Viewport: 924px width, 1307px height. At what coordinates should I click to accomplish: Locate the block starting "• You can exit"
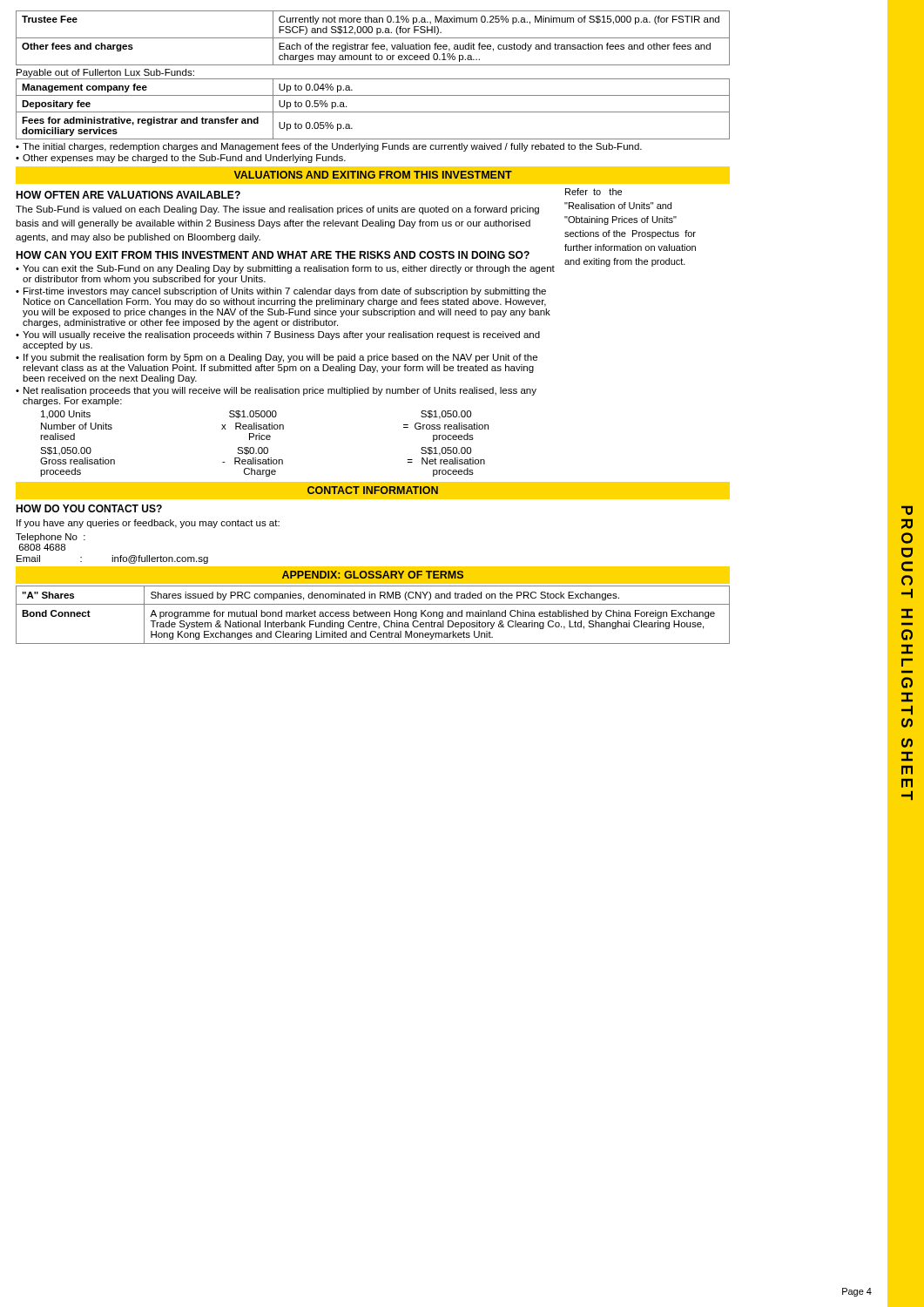pos(286,273)
